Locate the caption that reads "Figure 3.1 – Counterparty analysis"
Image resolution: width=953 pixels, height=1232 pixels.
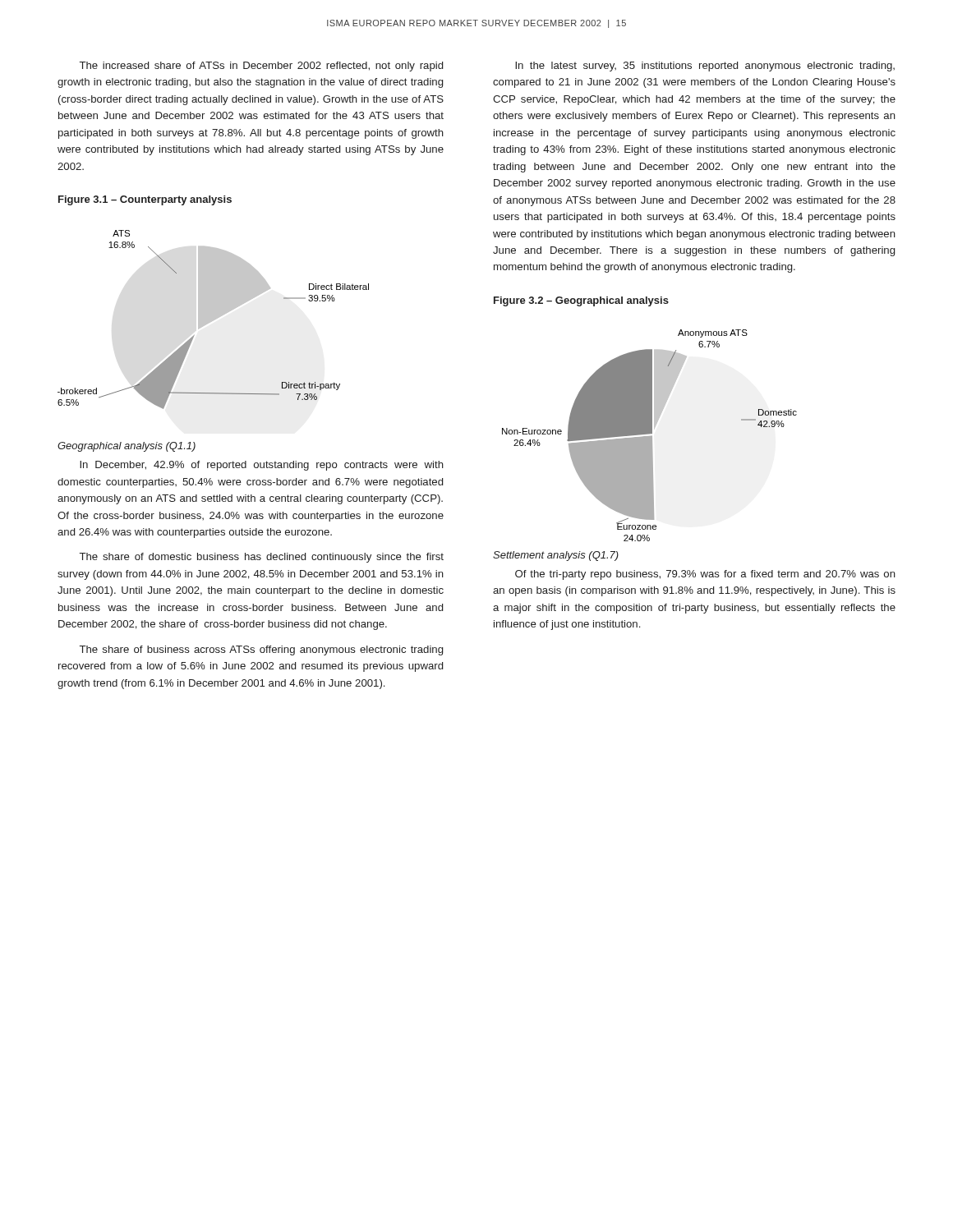(x=145, y=199)
